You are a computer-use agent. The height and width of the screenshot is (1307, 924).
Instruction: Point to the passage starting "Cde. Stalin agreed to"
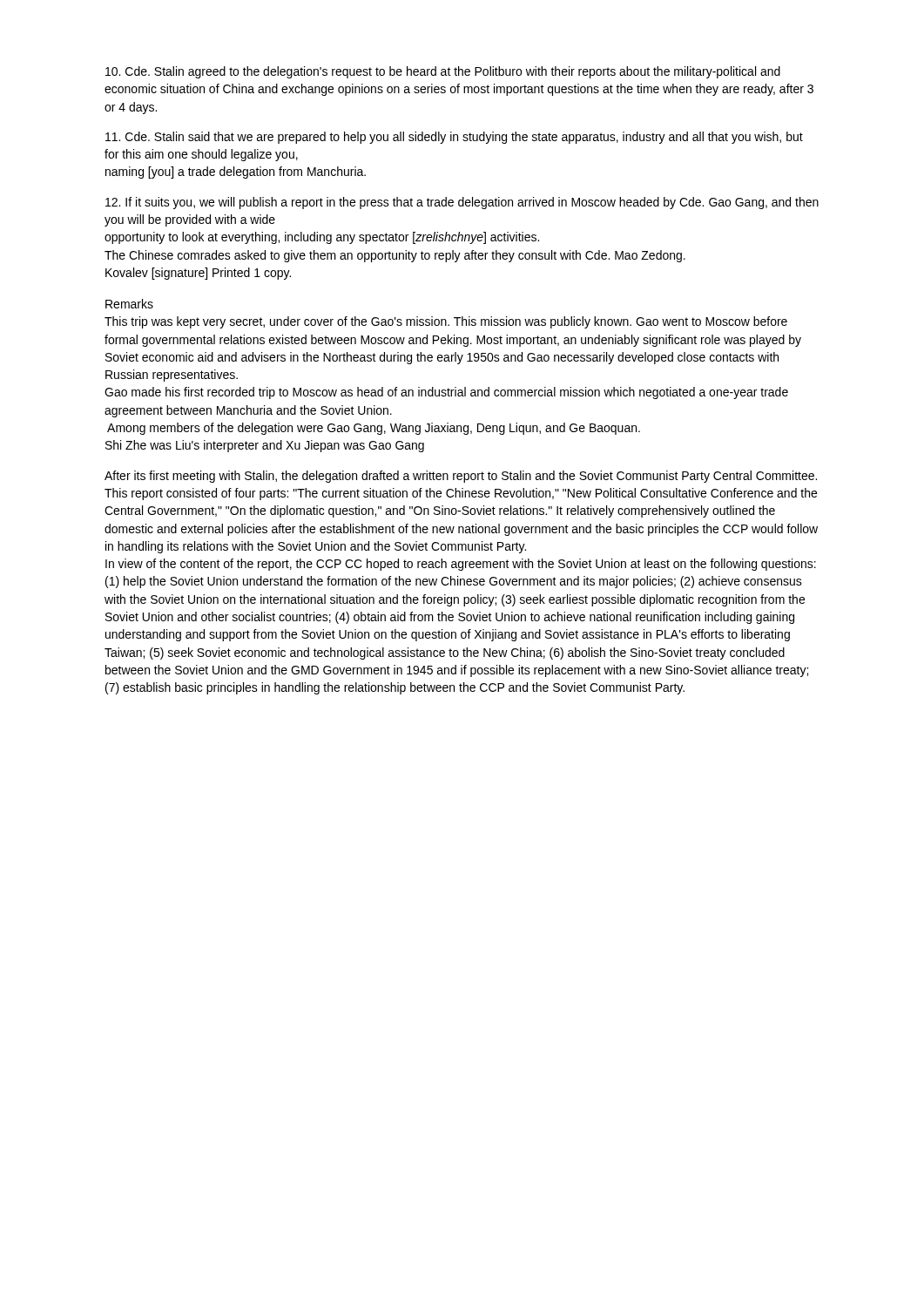click(459, 89)
